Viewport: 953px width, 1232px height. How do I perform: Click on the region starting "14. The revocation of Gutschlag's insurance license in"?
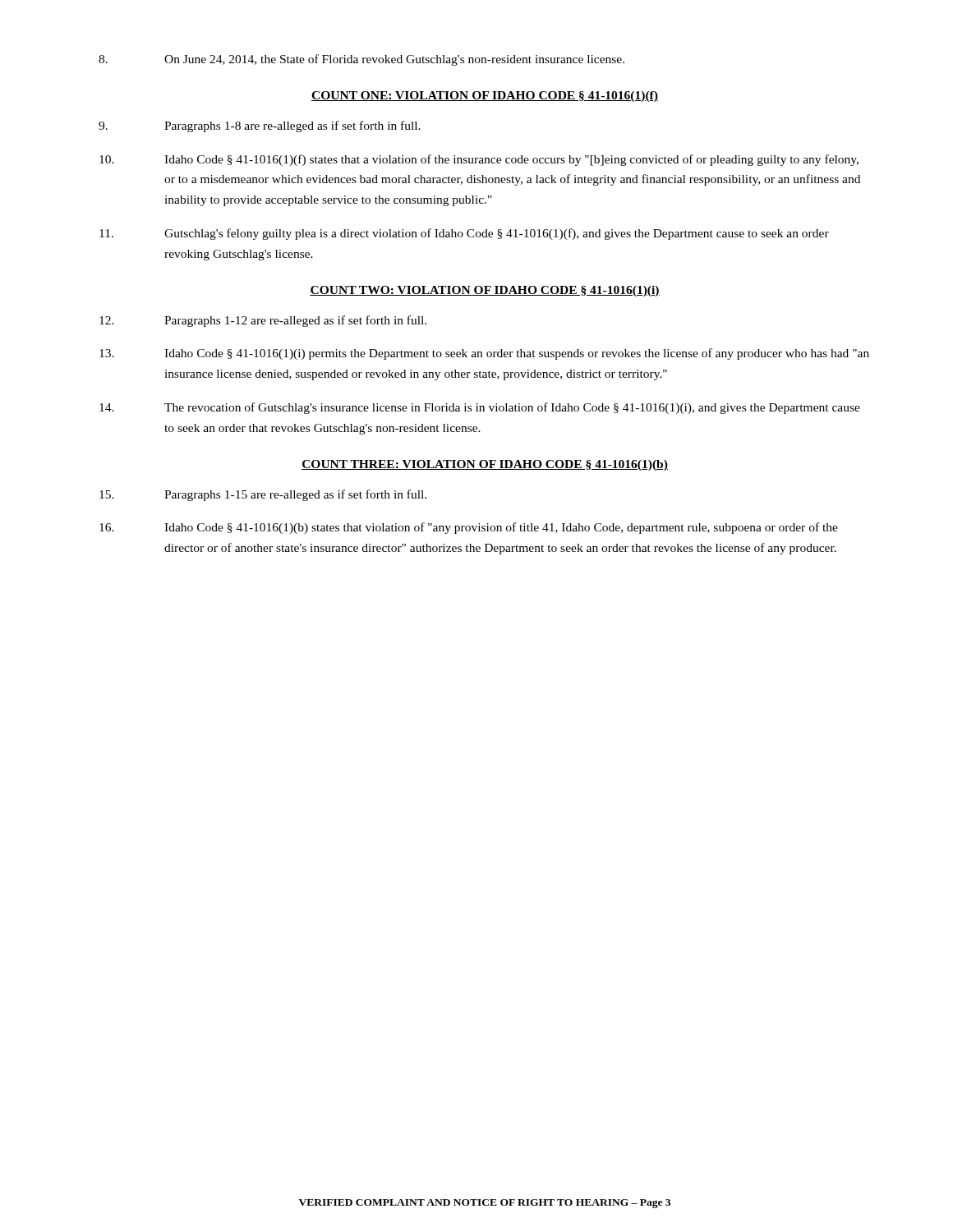coord(485,418)
